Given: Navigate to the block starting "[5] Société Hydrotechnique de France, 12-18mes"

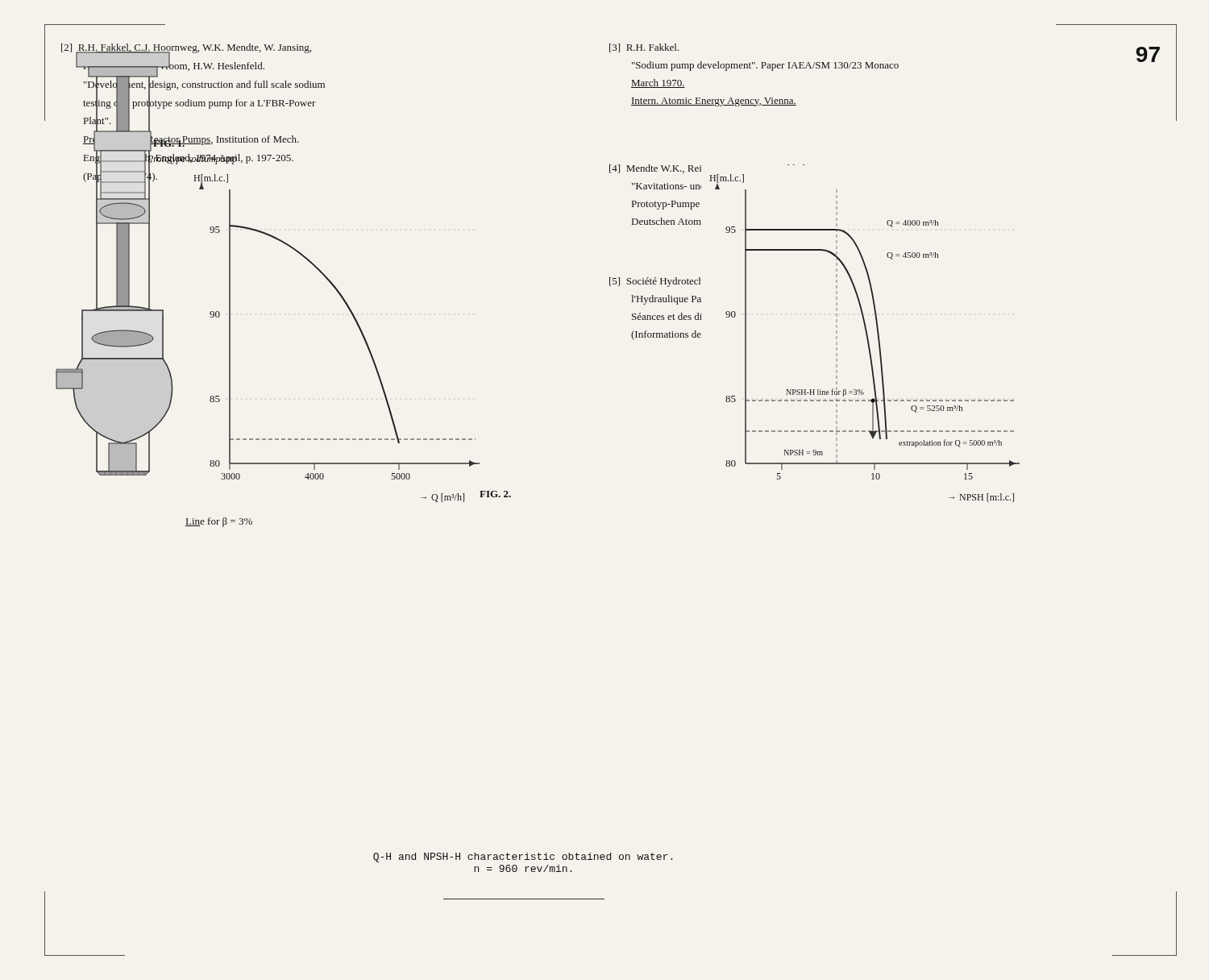Looking at the screenshot, I should click(745, 308).
